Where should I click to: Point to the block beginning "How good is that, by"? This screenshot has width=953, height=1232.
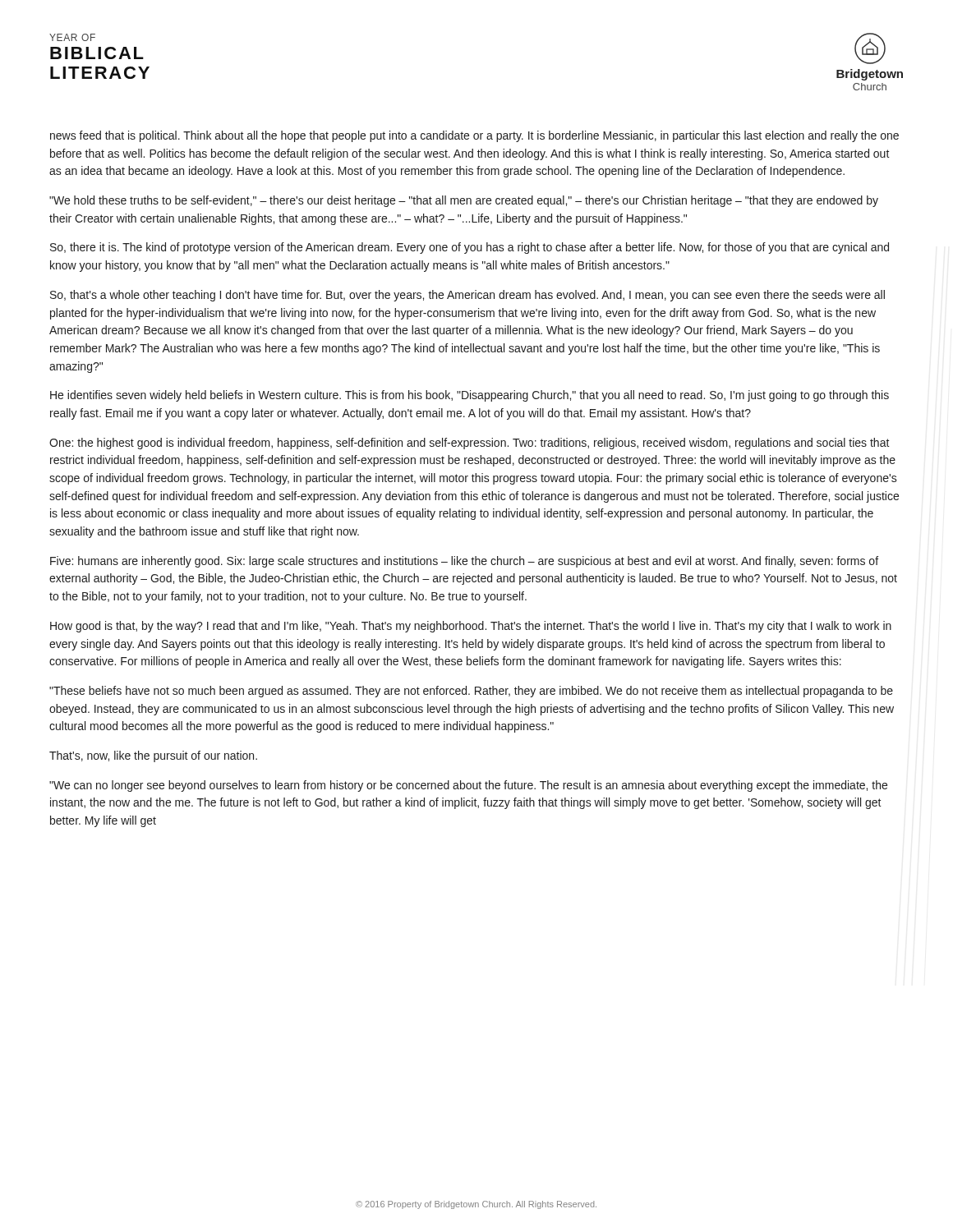point(476,644)
